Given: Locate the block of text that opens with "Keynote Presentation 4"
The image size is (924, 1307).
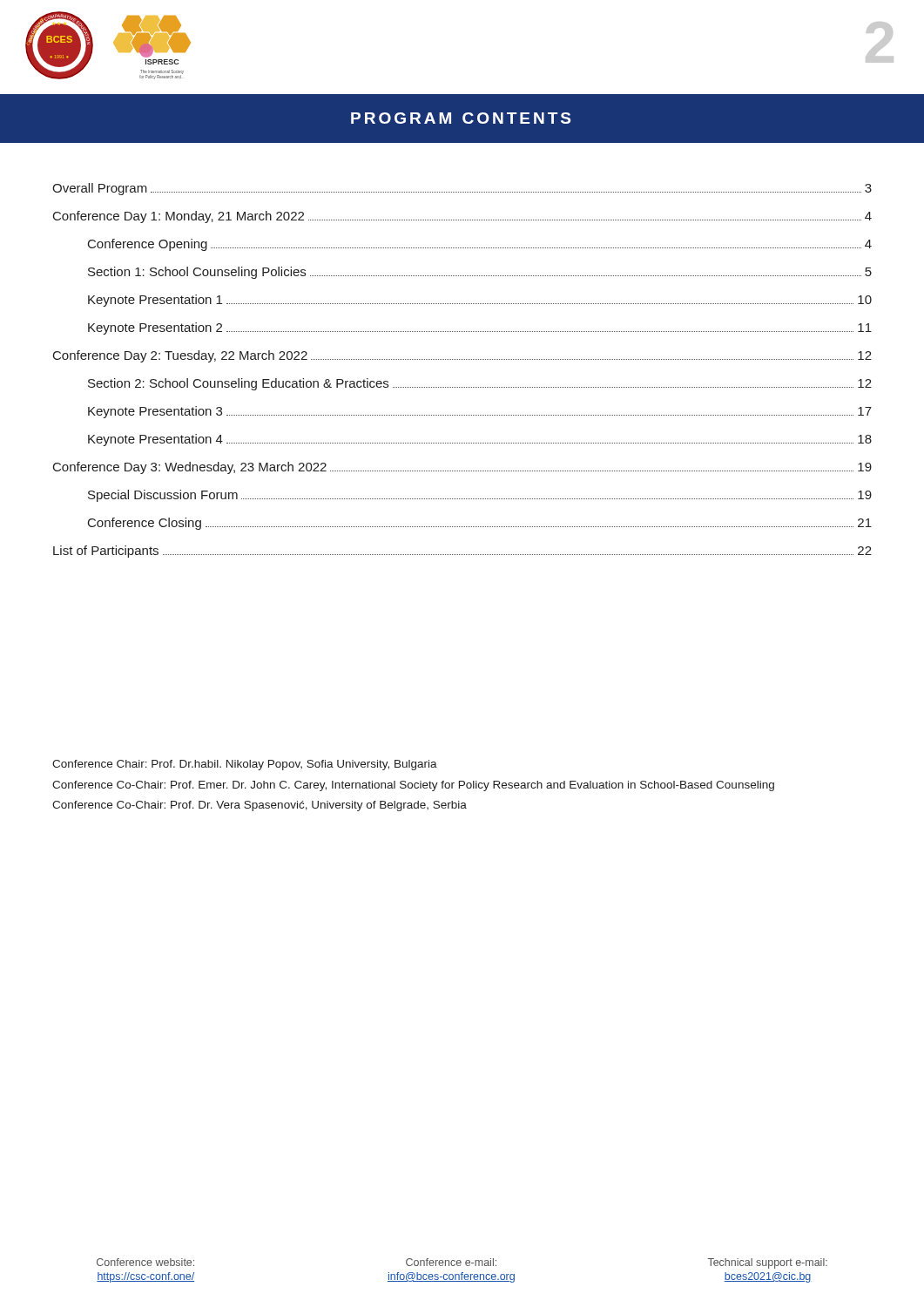Looking at the screenshot, I should point(479,439).
